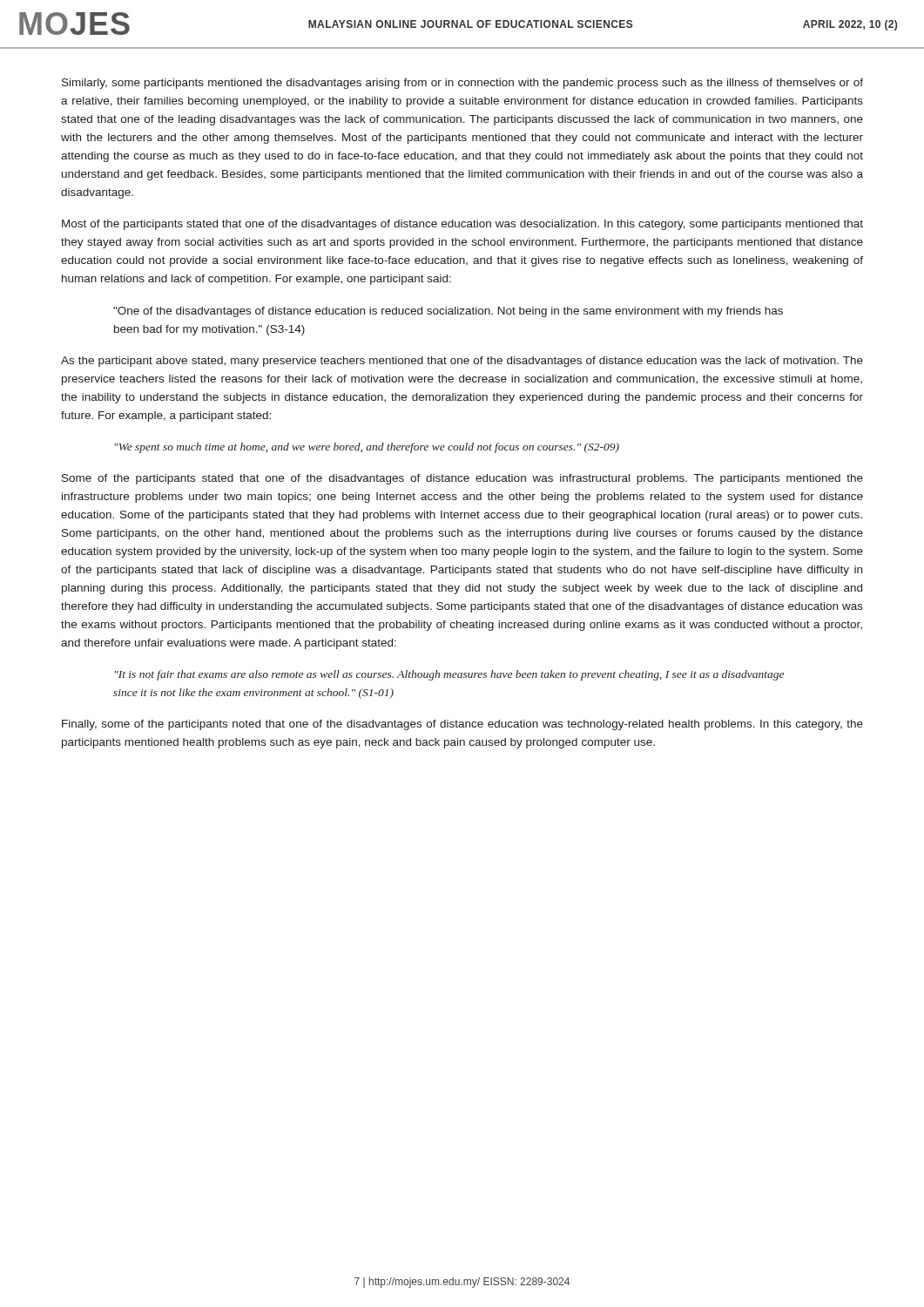Click on the text block starting ""It is not fair that"
The height and width of the screenshot is (1307, 924).
pyautogui.click(x=449, y=683)
